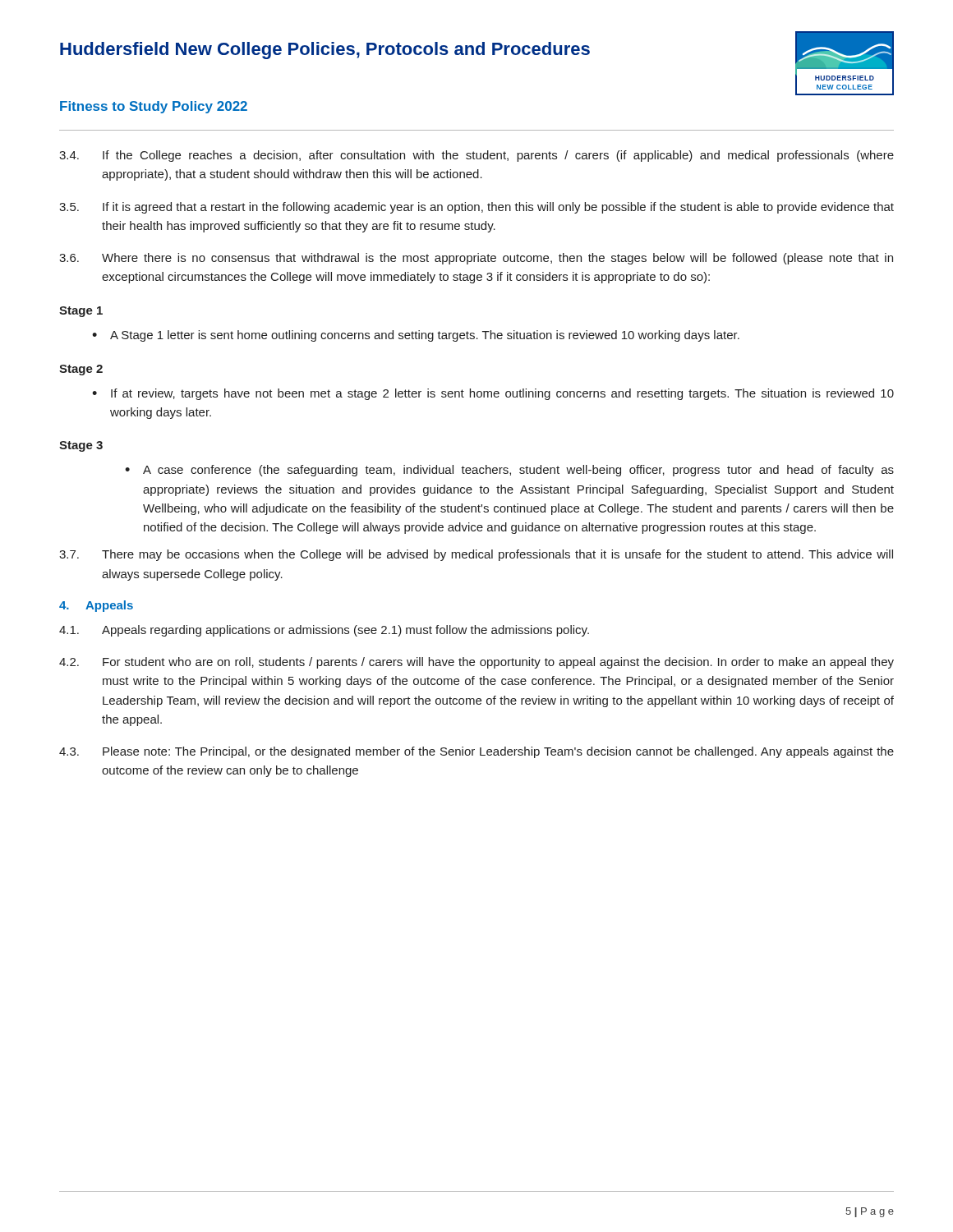Locate the text "Stage 2"
Viewport: 953px width, 1232px height.
point(81,368)
